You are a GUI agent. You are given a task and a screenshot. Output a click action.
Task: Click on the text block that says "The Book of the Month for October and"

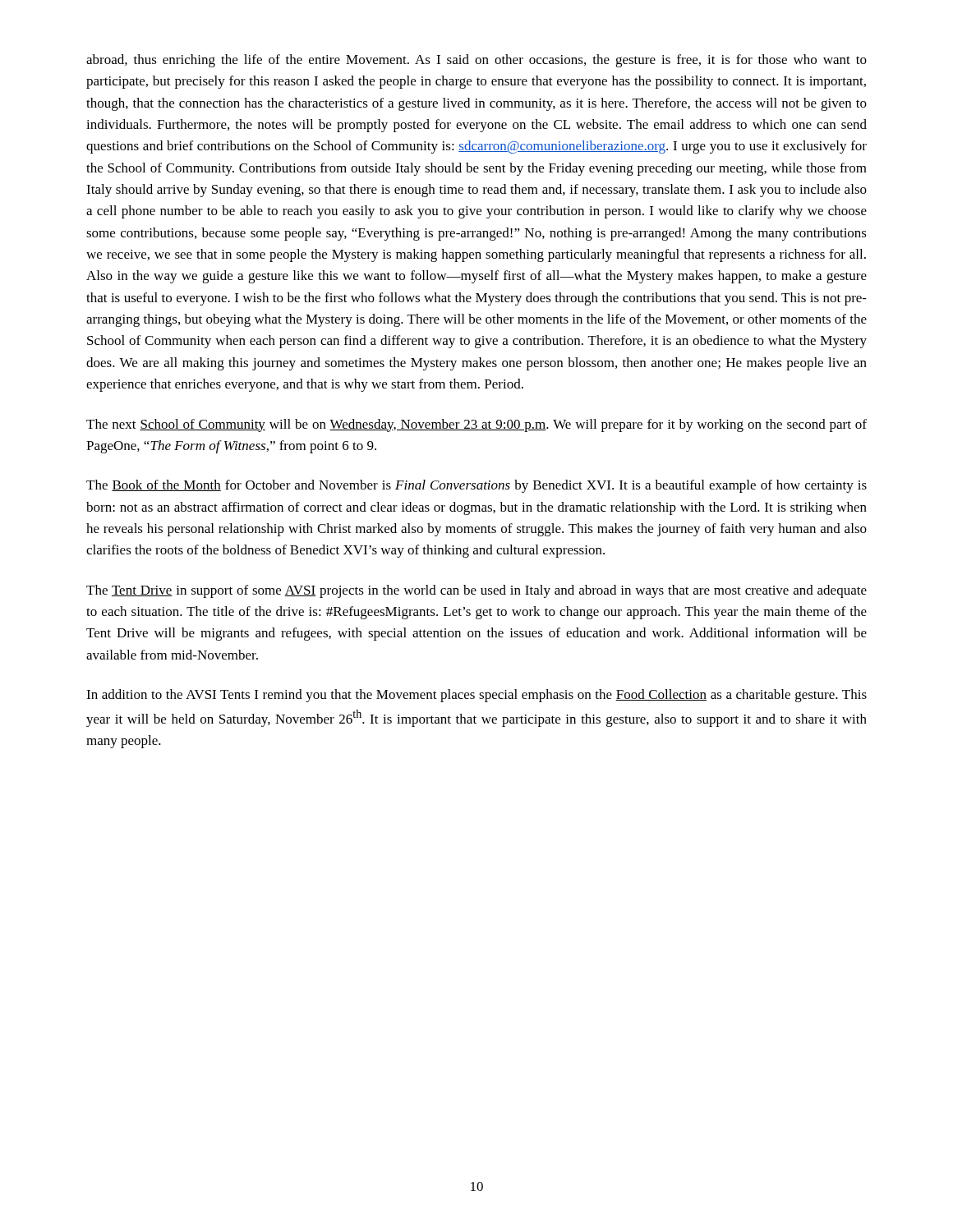476,518
